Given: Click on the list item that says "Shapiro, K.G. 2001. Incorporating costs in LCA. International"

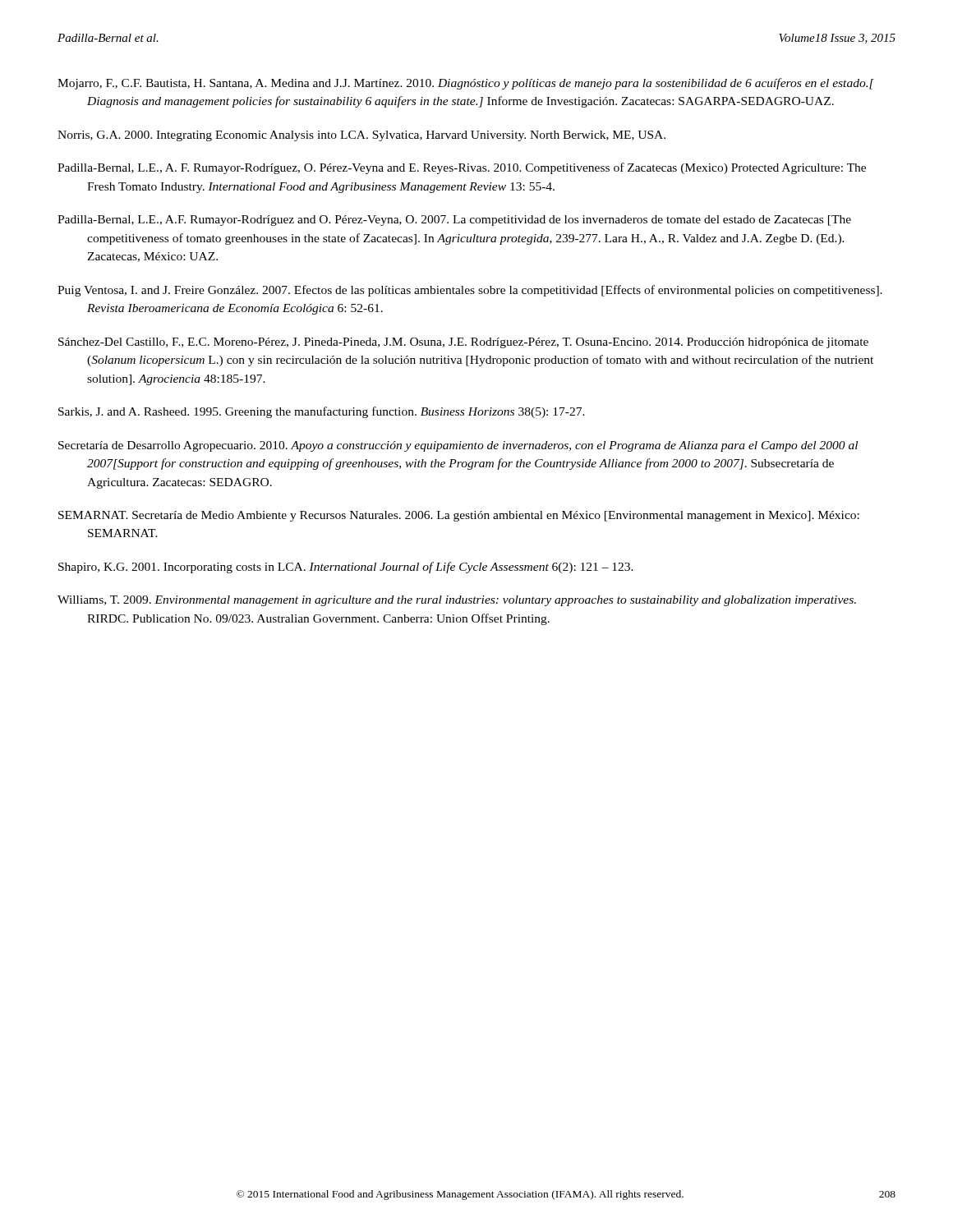Looking at the screenshot, I should (x=476, y=567).
